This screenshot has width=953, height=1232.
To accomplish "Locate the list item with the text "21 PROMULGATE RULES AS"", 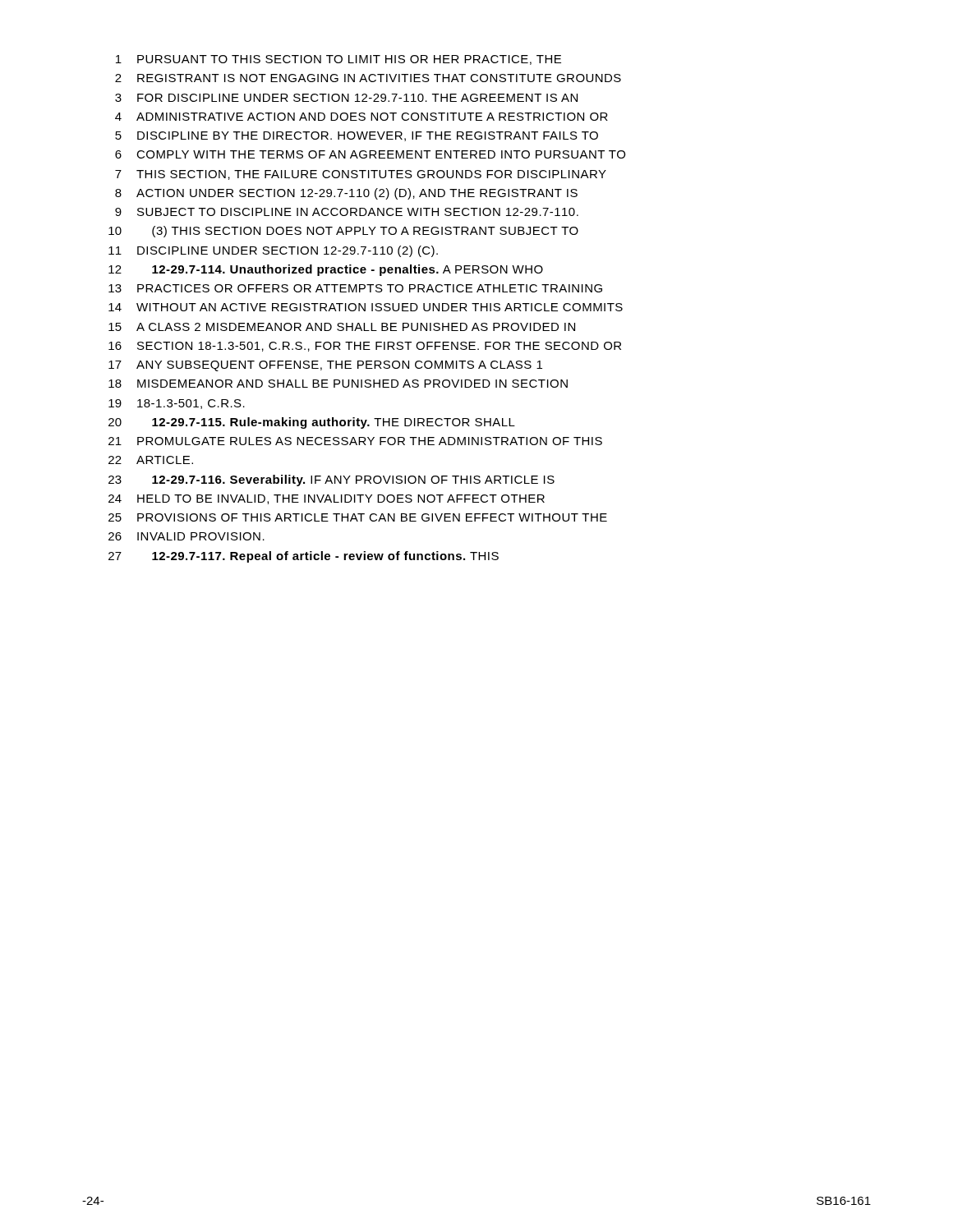I will coord(481,441).
